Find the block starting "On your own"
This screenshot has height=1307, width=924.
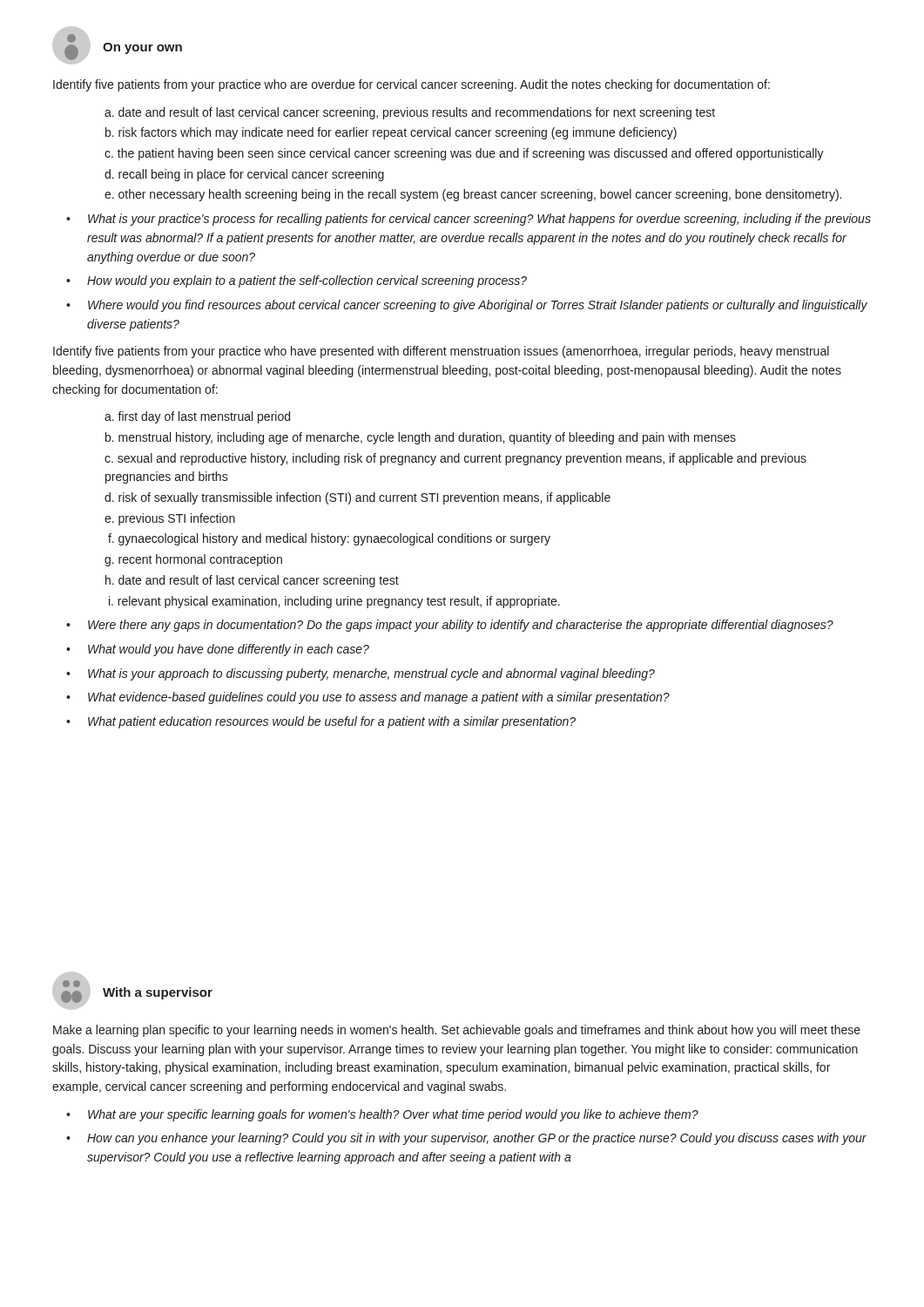coord(143,47)
